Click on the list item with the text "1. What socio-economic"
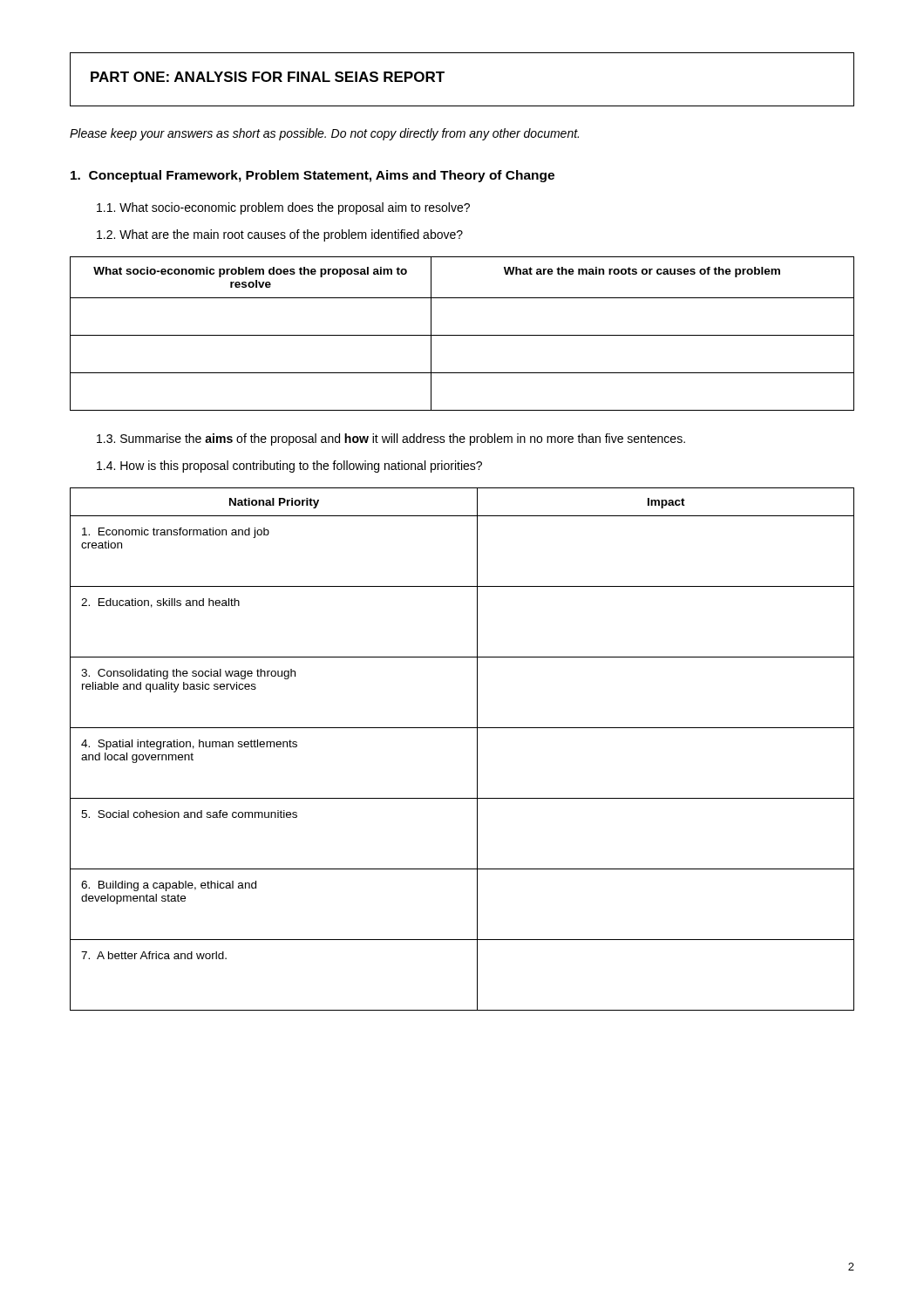Viewport: 924px width, 1308px height. pos(283,207)
